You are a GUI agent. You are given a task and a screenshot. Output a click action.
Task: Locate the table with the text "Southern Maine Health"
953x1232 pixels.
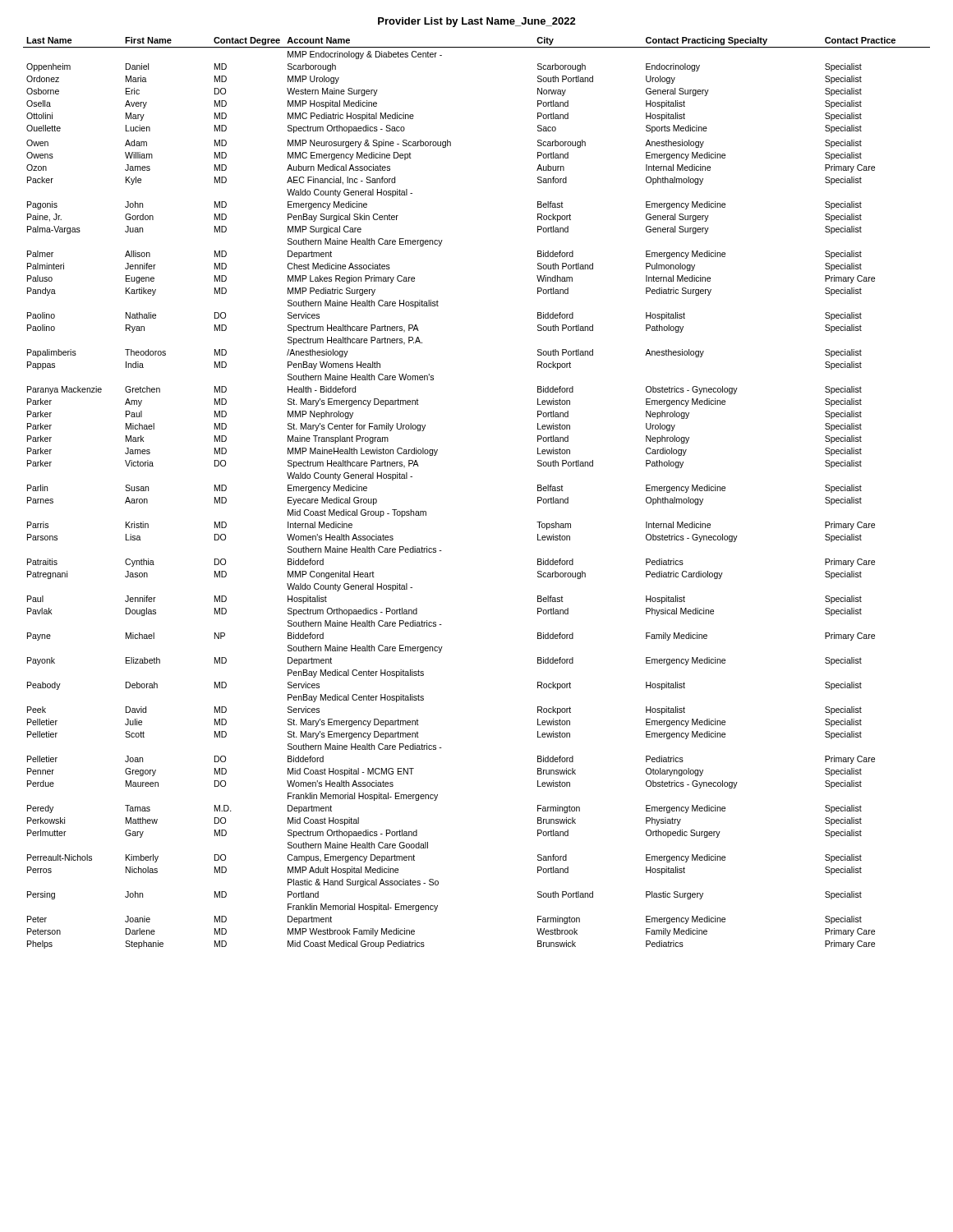tap(476, 492)
